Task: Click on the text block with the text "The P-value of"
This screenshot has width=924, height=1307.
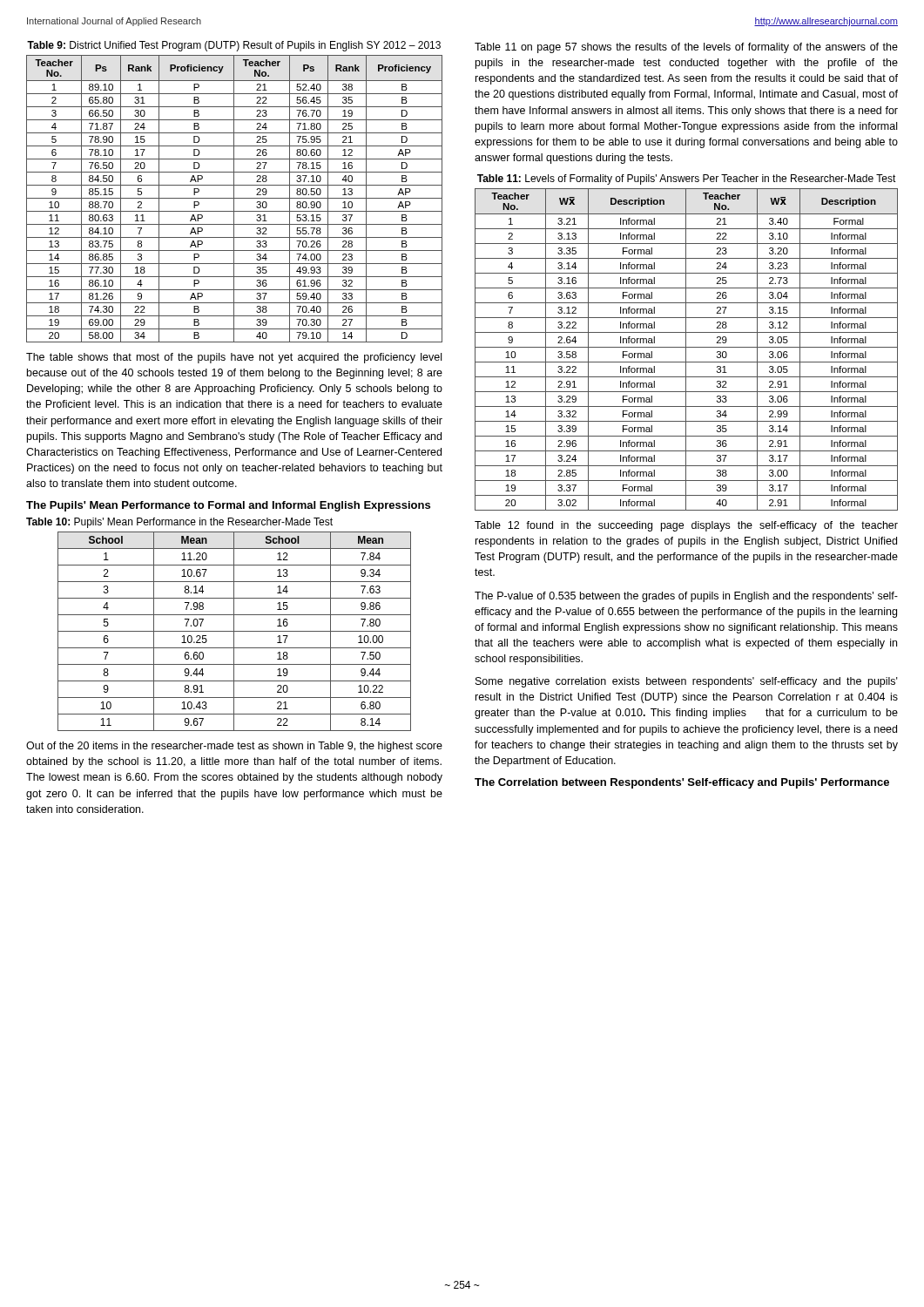Action: (686, 627)
